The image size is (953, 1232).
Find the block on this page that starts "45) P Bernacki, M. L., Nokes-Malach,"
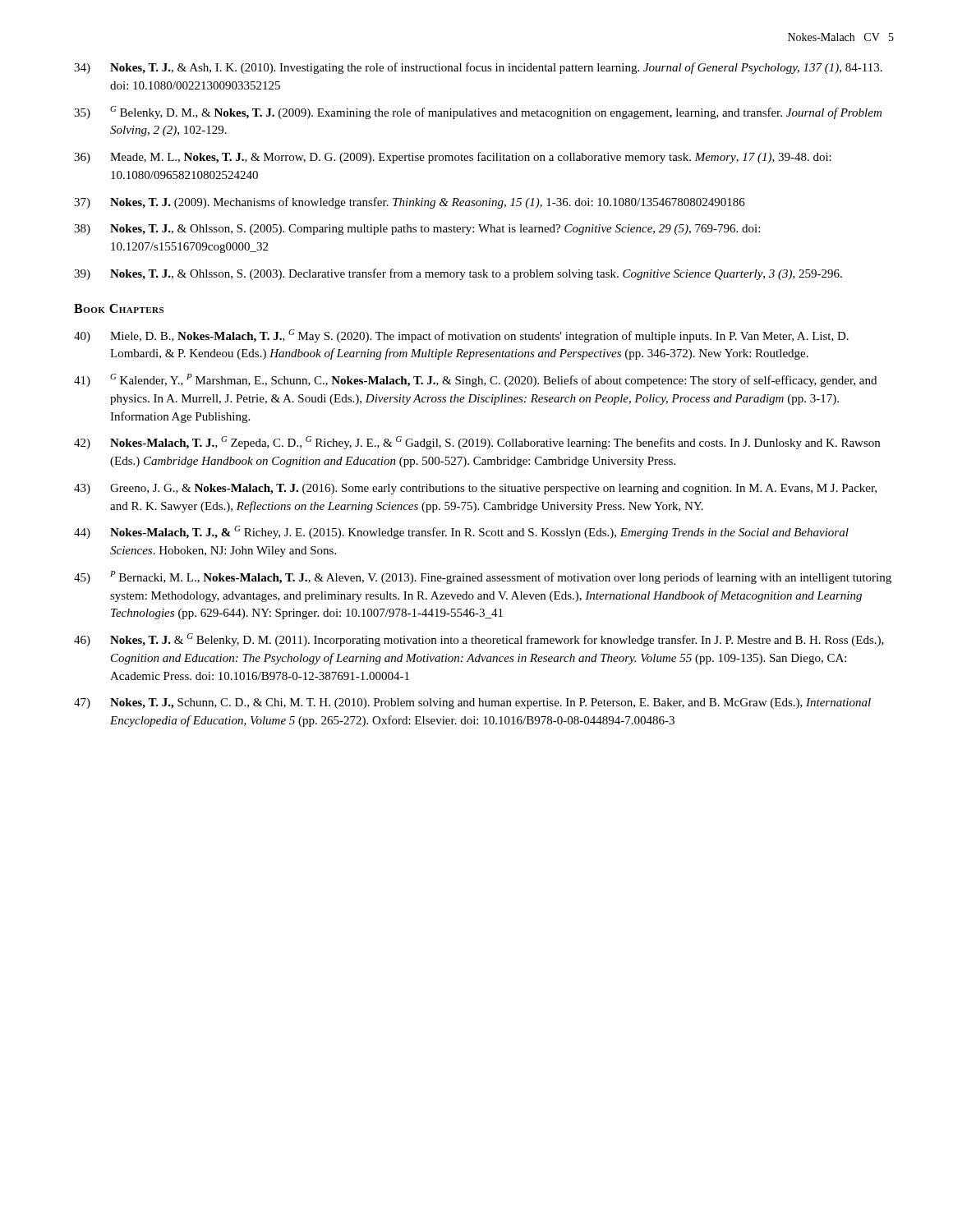[x=484, y=596]
